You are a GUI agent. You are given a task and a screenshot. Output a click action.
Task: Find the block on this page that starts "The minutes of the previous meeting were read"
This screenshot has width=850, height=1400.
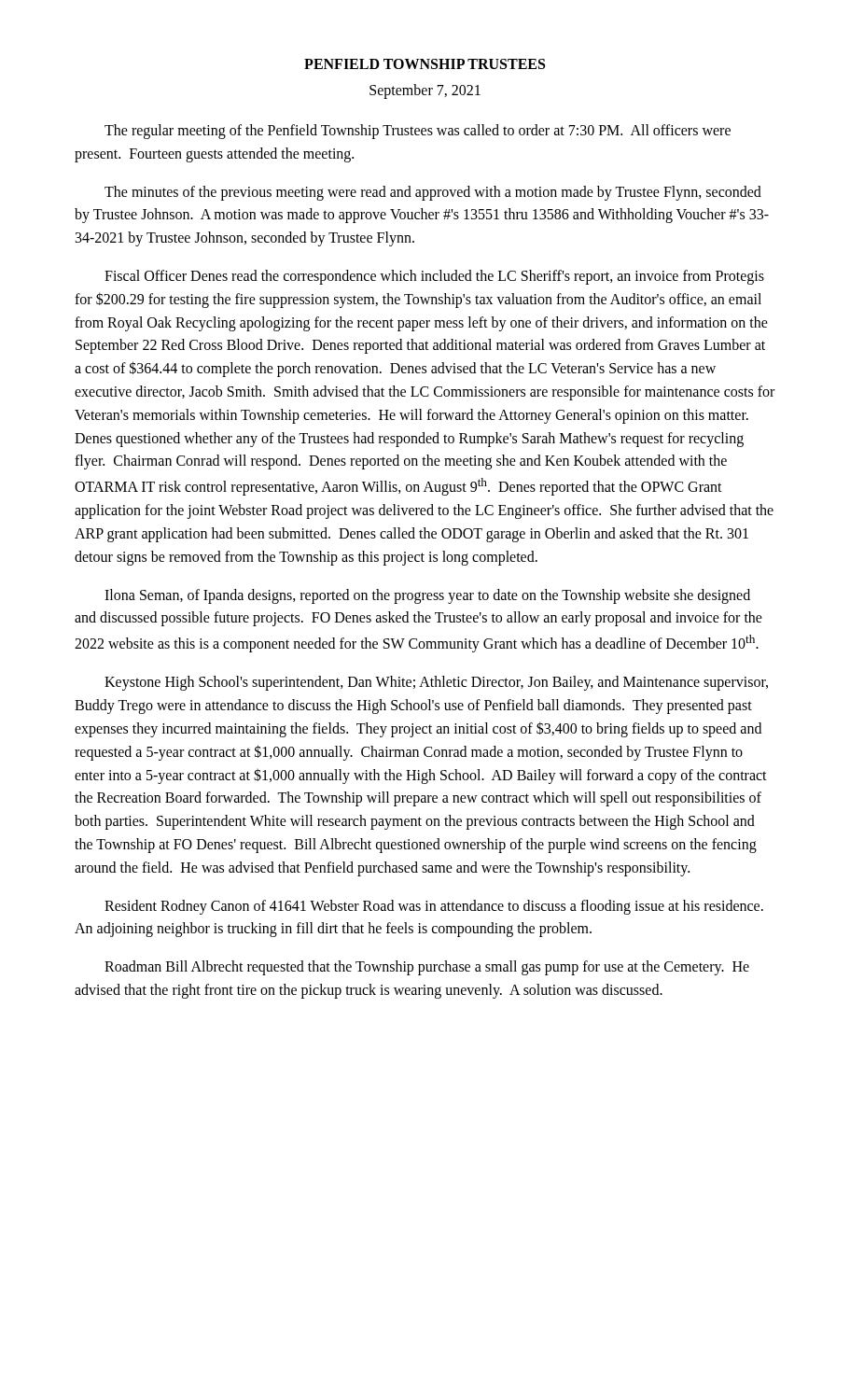point(422,215)
